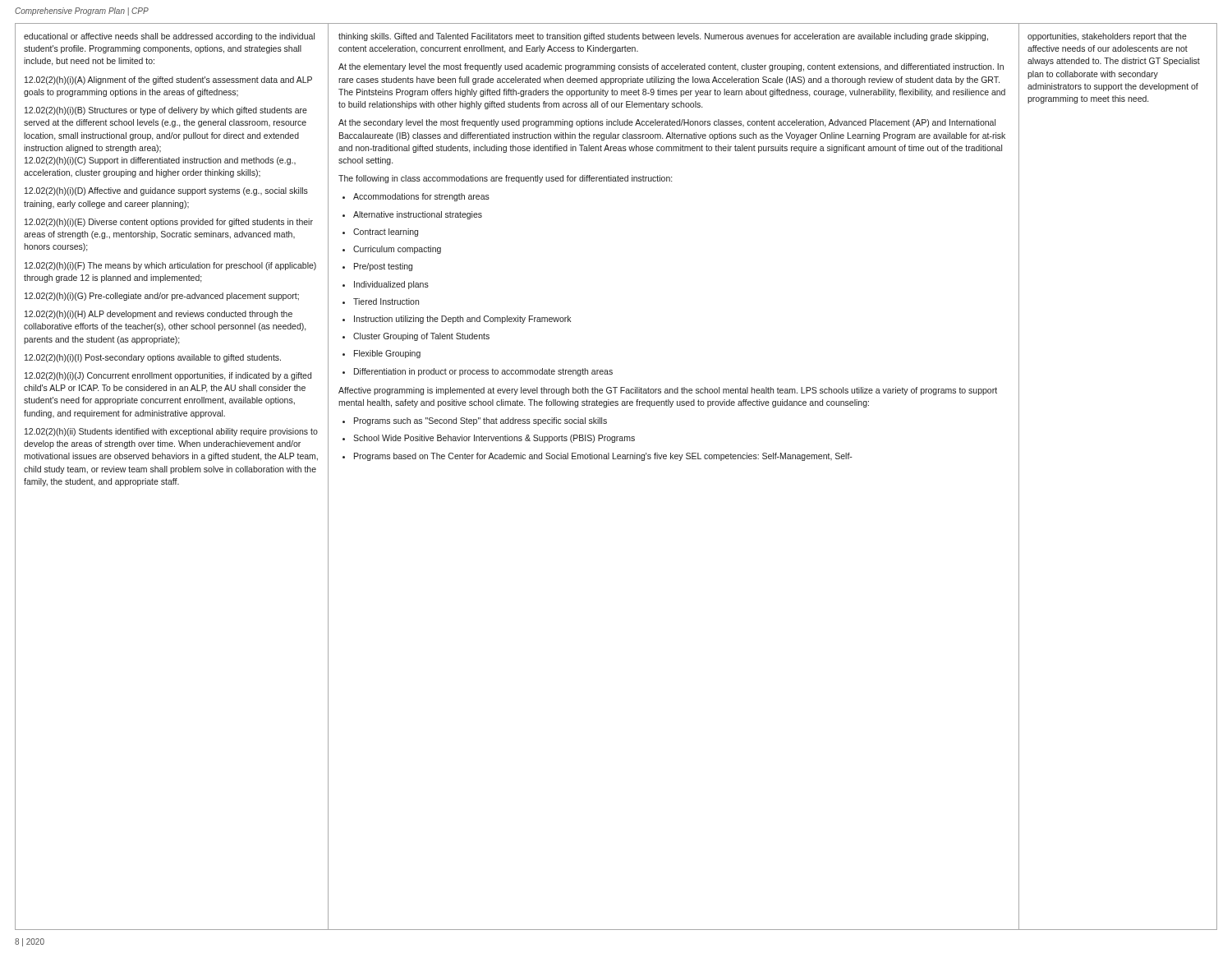
Task: Find "Curriculum compacting" on this page
Action: 392,250
